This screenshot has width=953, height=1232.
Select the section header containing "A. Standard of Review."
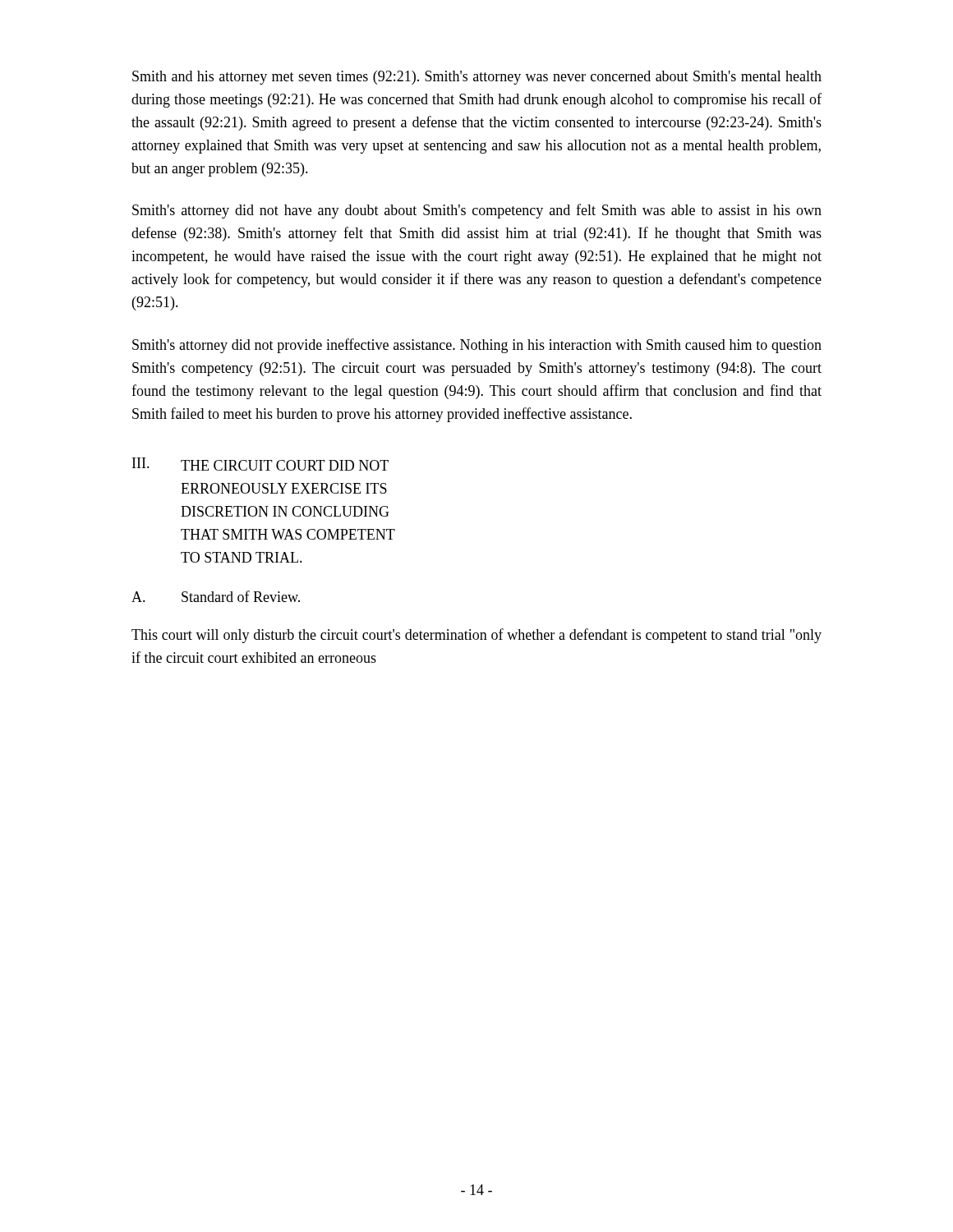click(216, 596)
